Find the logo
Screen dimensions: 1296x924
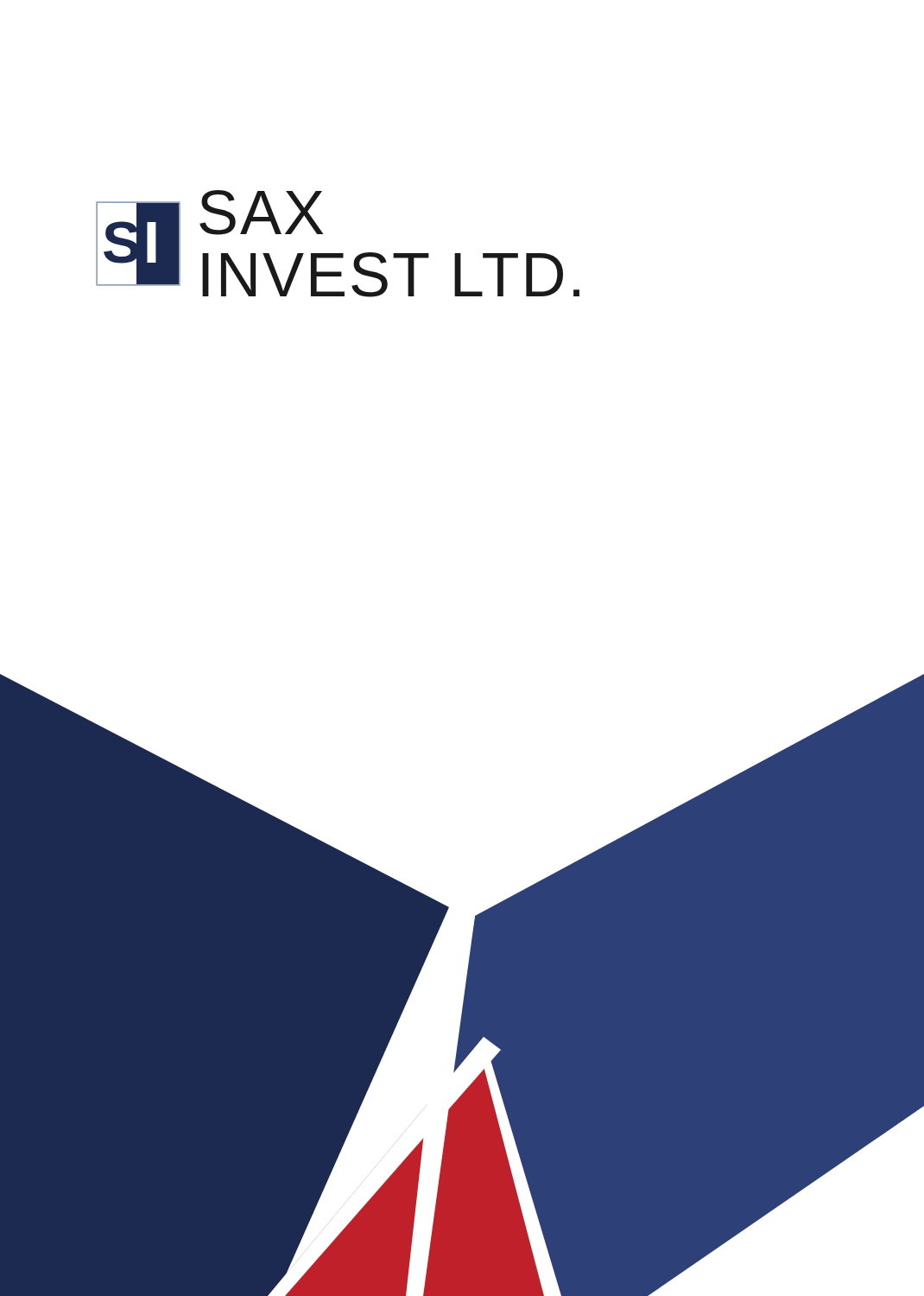341,244
